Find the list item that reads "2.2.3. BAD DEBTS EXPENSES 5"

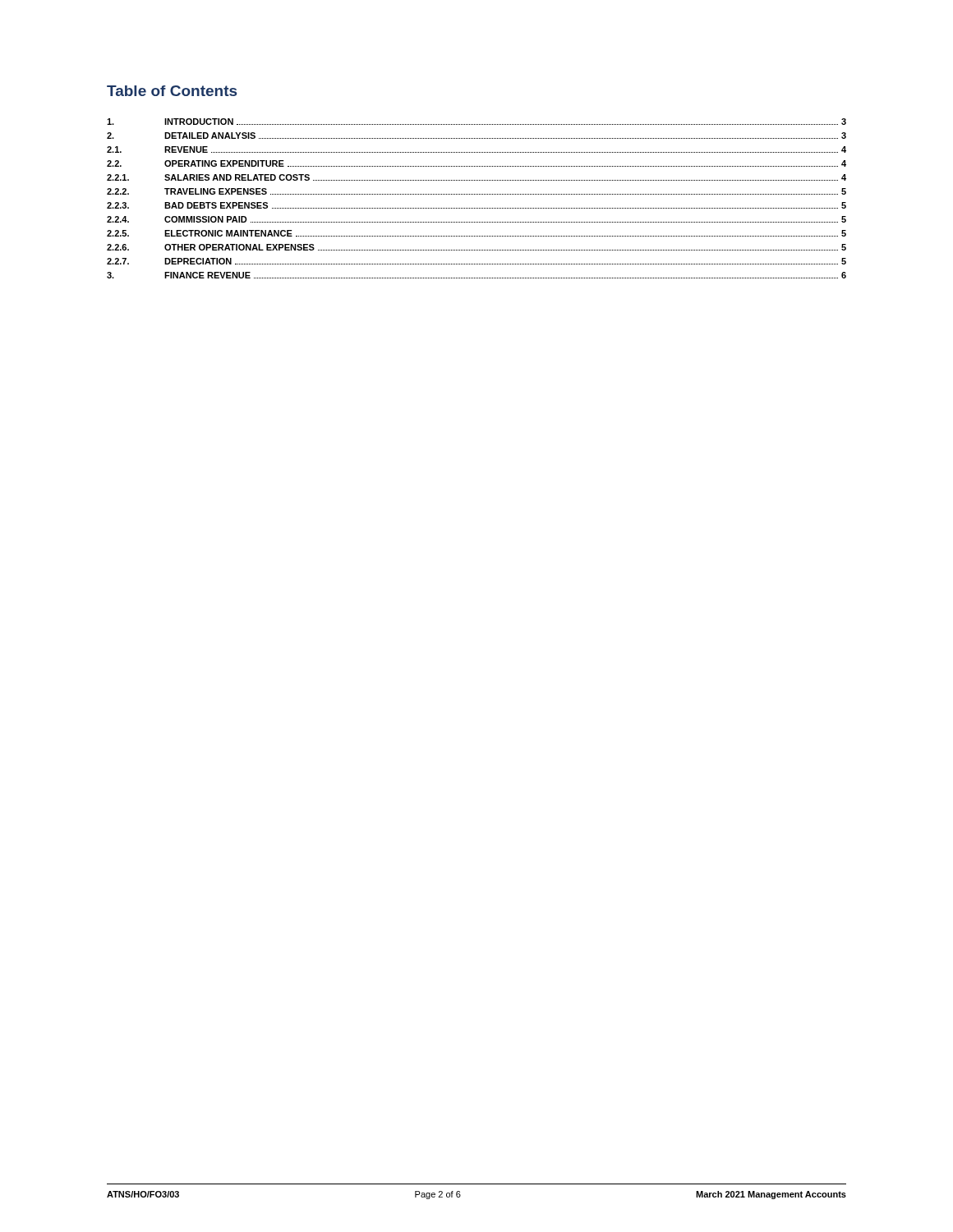tap(476, 205)
